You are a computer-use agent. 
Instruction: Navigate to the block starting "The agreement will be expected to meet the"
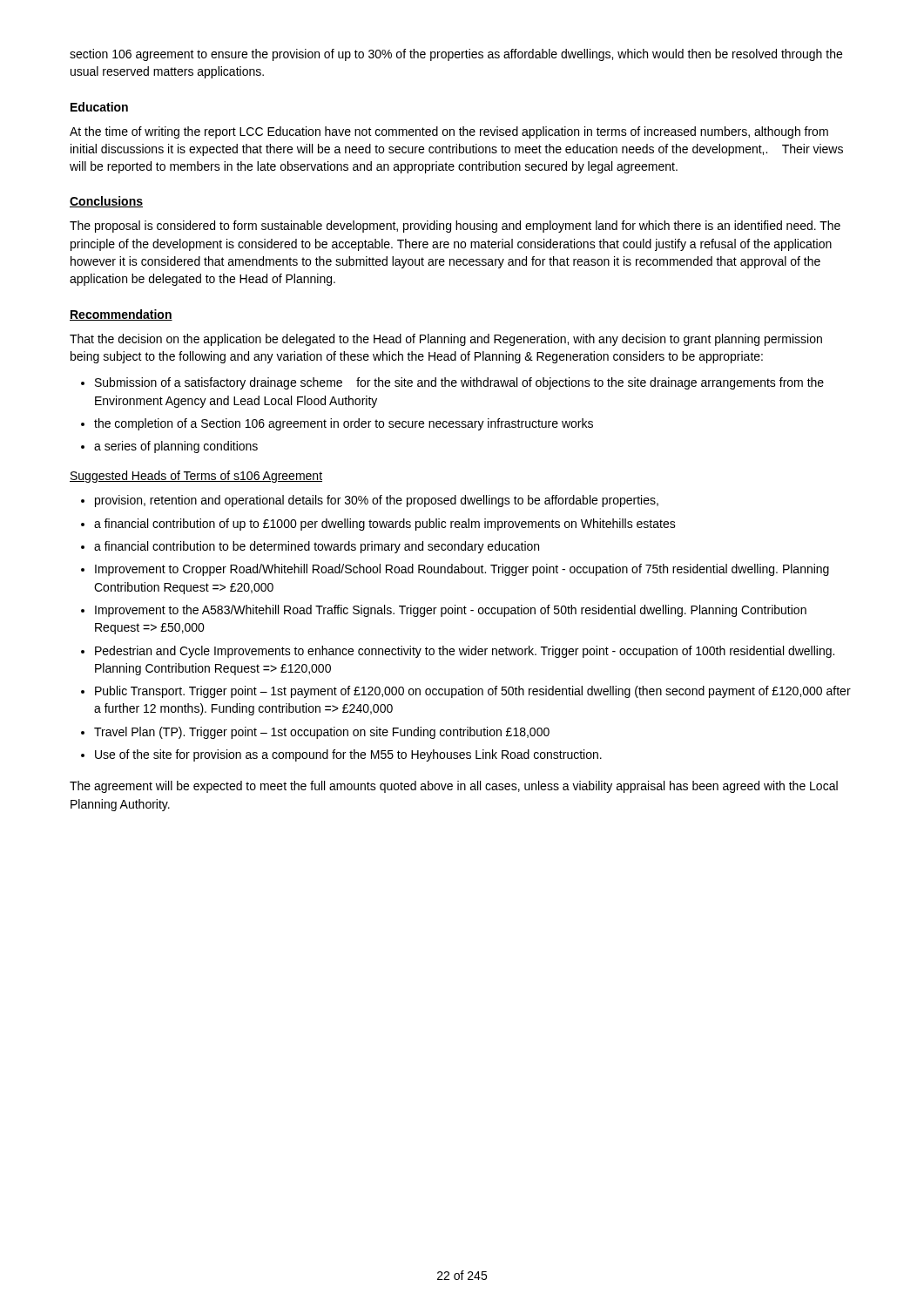click(454, 795)
